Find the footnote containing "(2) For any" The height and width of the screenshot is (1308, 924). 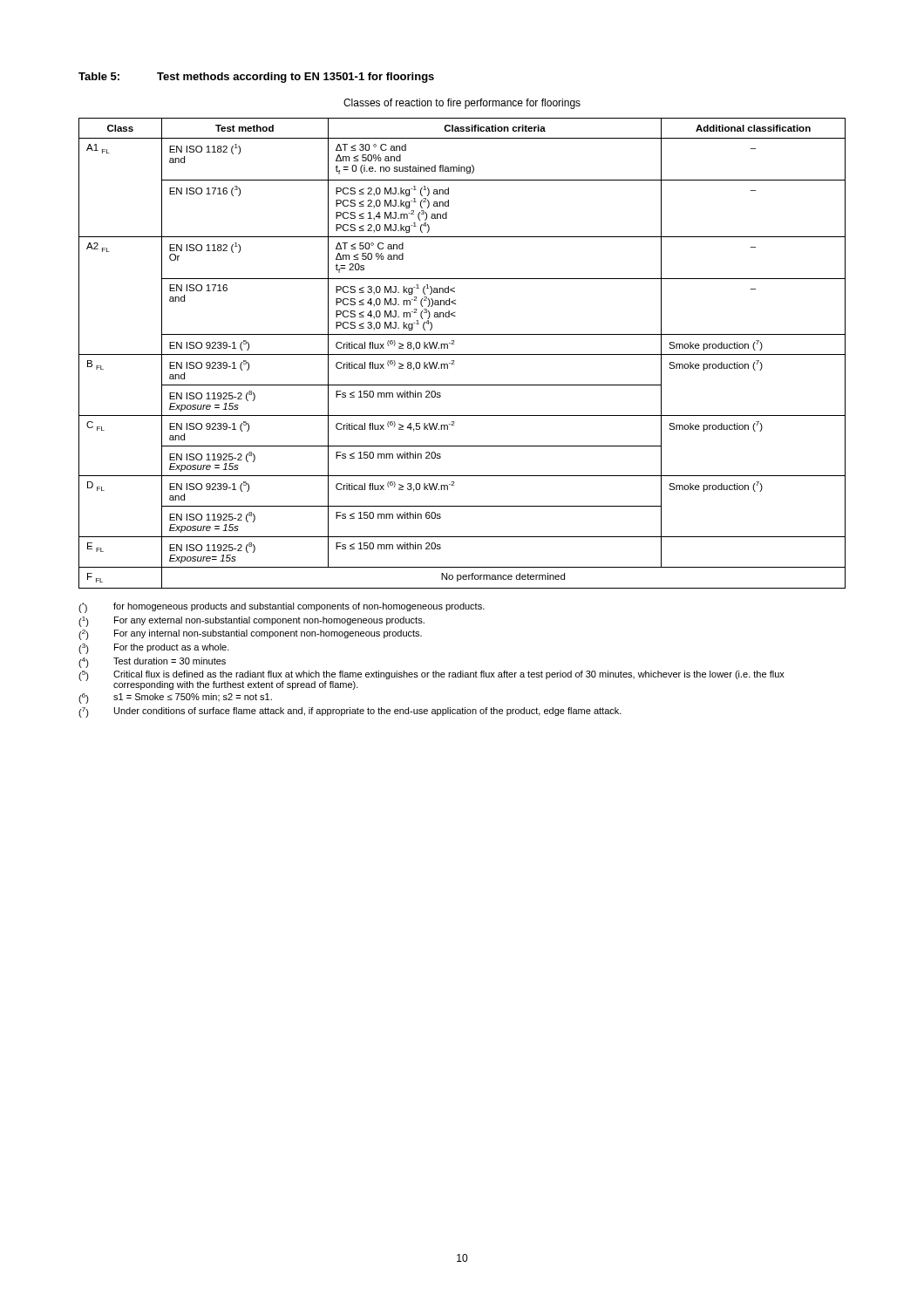[x=250, y=635]
